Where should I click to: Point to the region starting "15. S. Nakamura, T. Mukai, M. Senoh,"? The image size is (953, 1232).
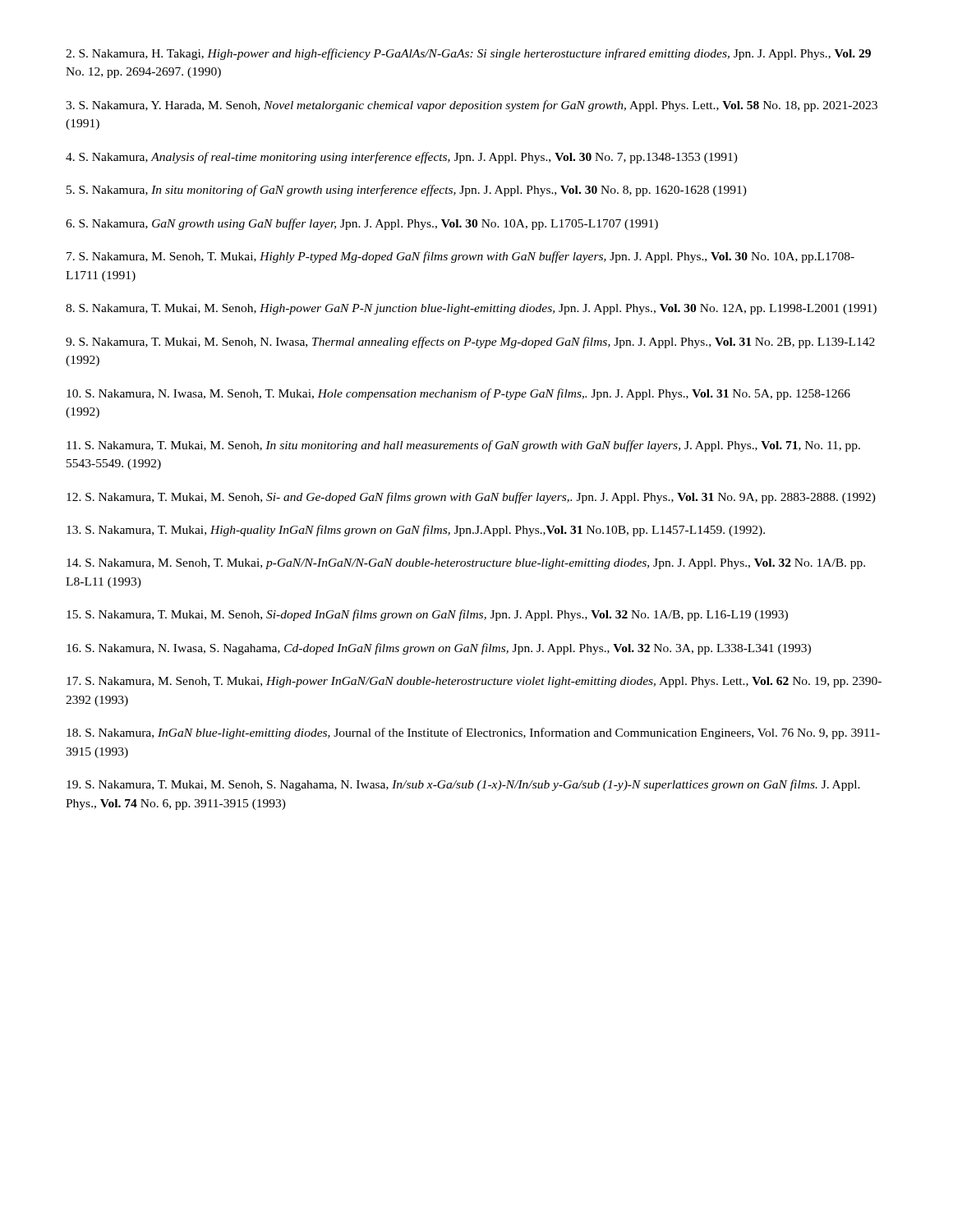click(x=427, y=614)
